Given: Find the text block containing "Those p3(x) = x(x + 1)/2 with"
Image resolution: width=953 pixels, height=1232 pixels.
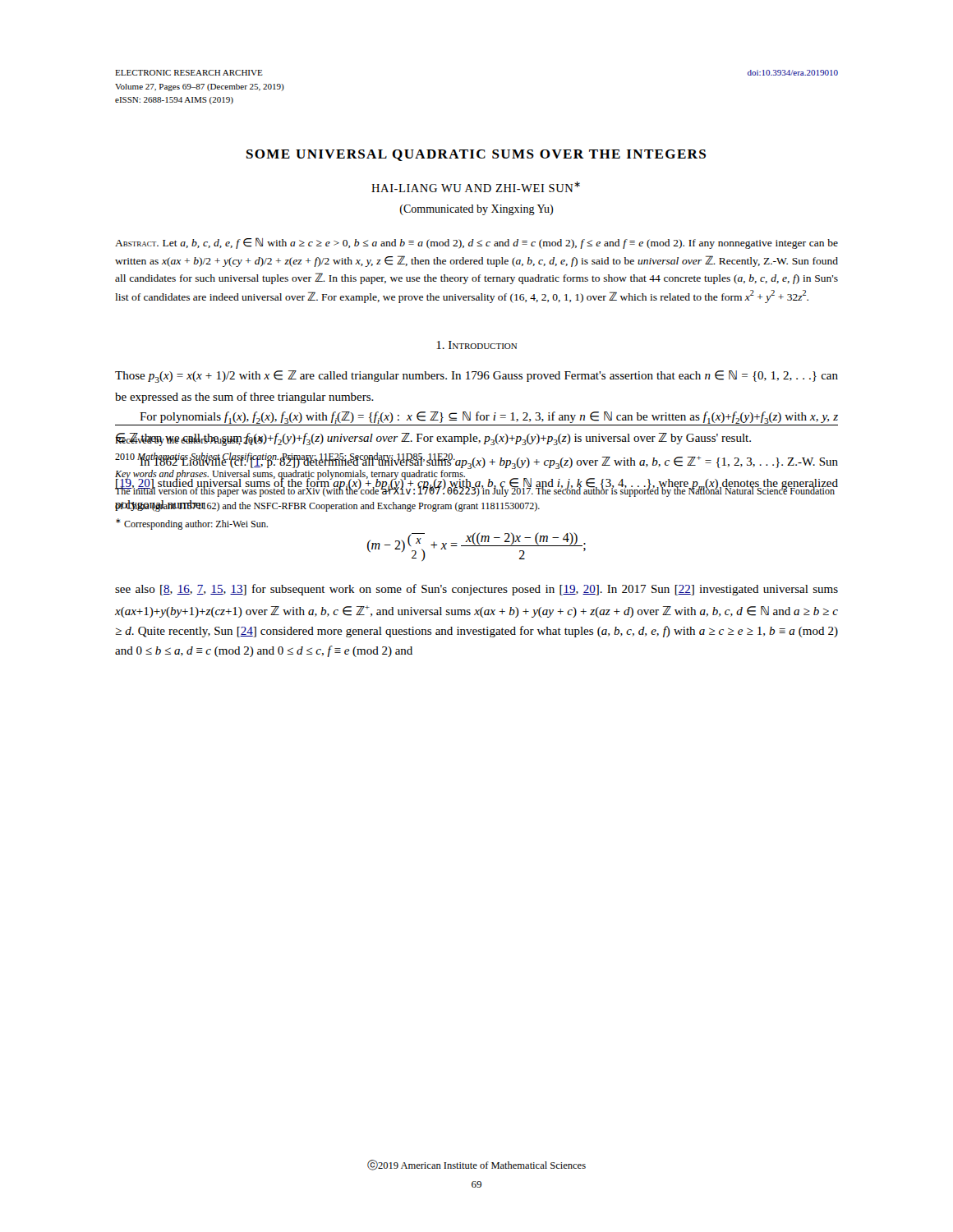Looking at the screenshot, I should tap(476, 440).
